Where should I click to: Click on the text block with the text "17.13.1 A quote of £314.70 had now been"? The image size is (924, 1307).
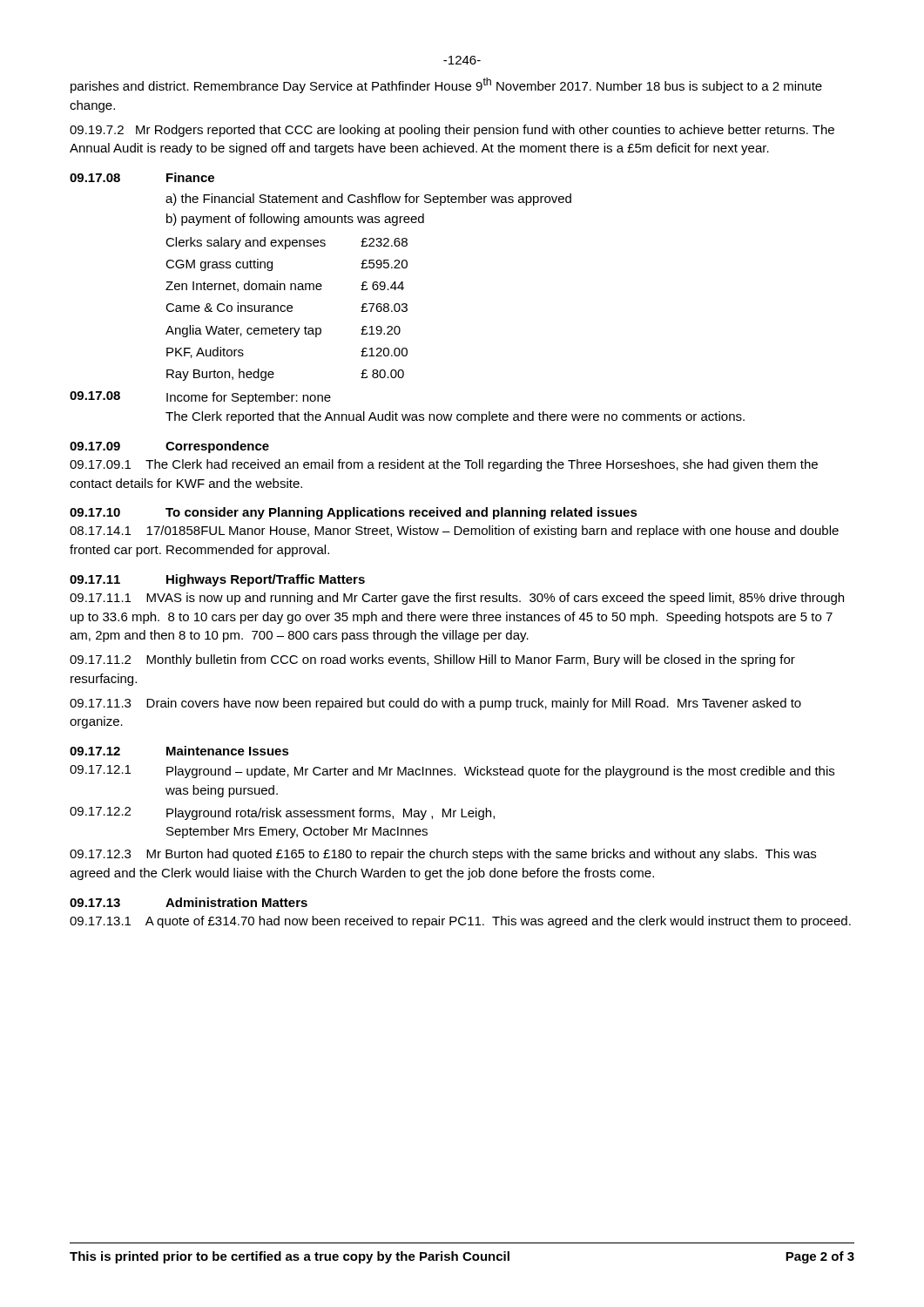pos(461,920)
